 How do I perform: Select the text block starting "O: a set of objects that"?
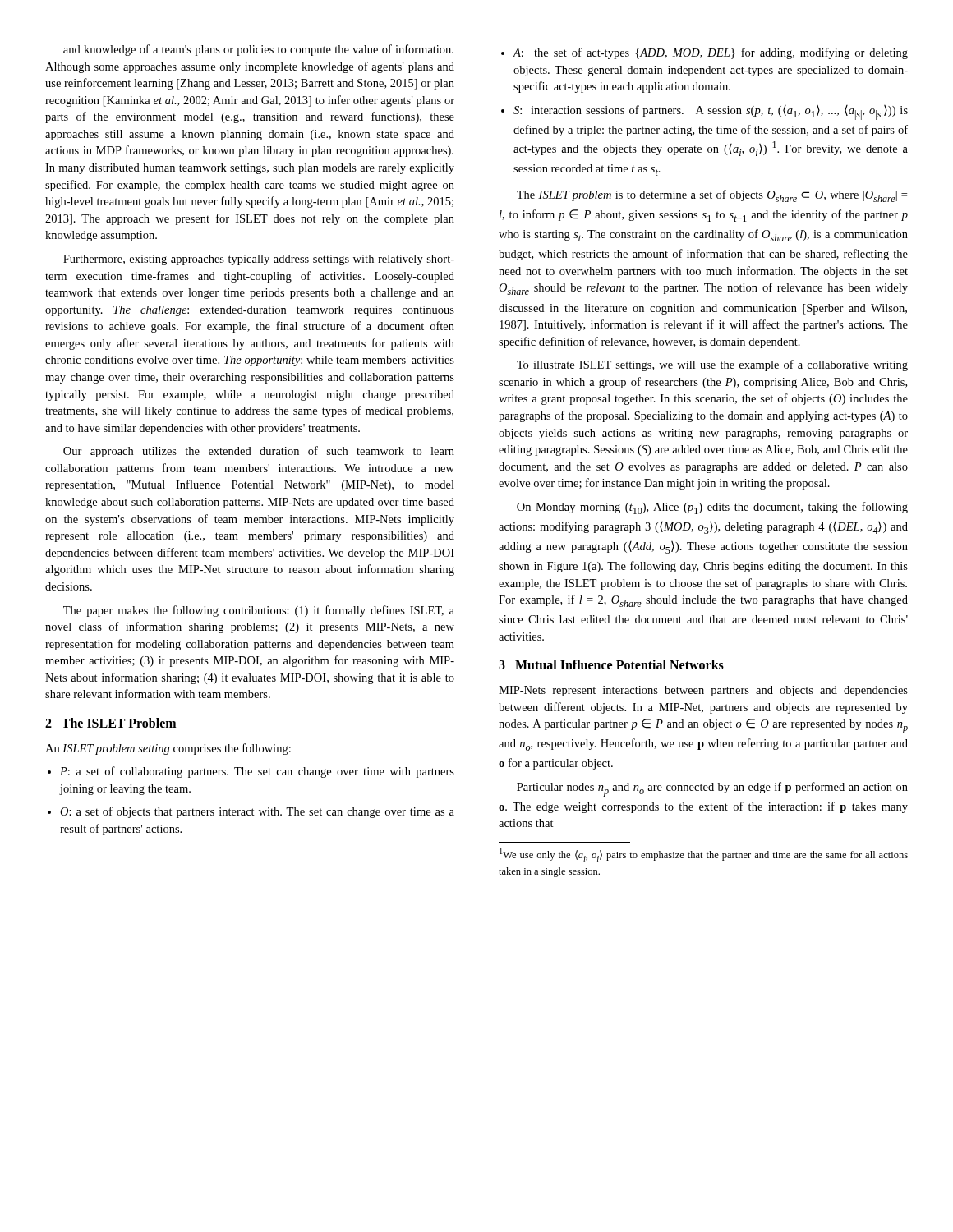tap(257, 821)
